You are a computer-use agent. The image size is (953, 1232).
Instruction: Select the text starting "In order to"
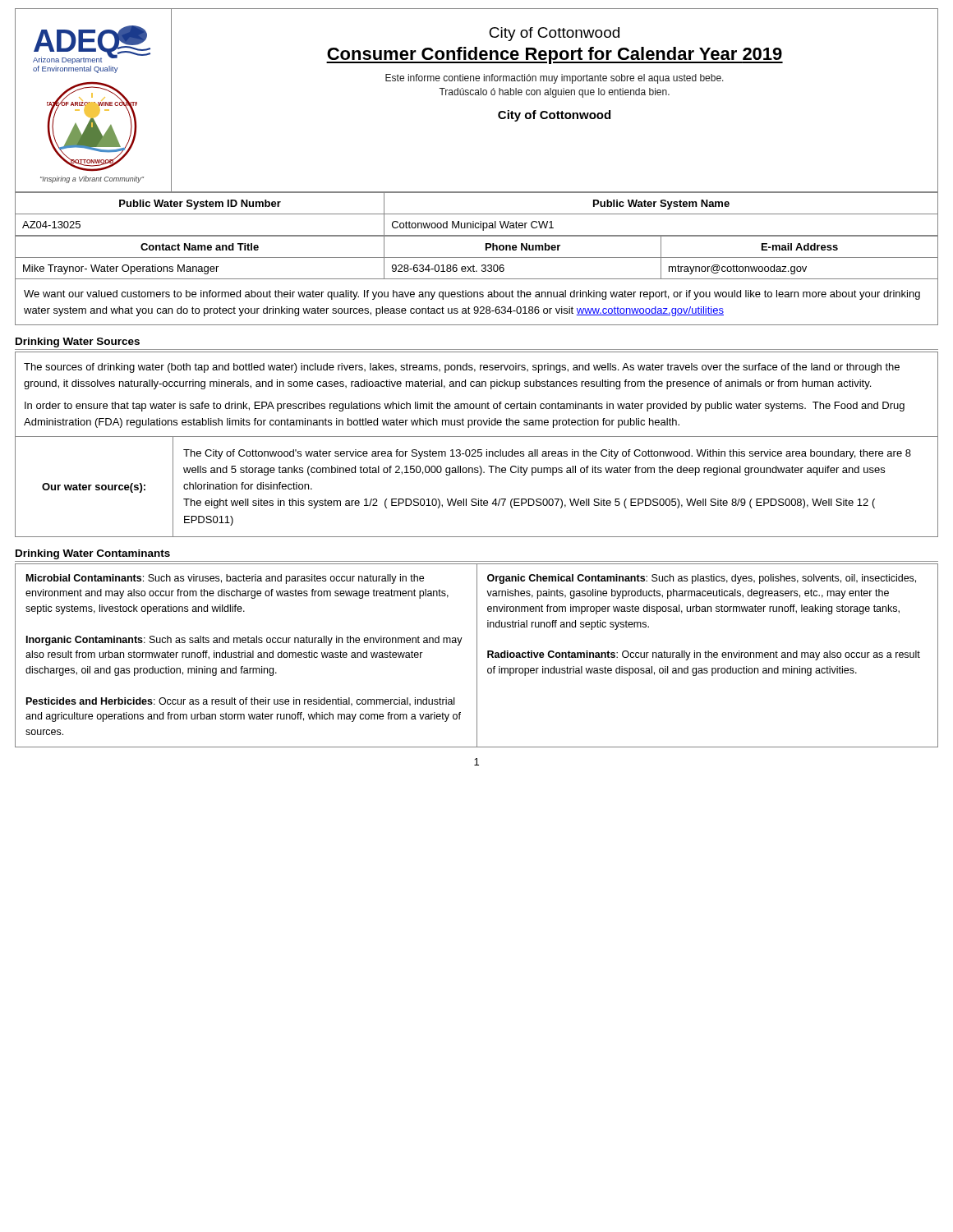point(464,413)
